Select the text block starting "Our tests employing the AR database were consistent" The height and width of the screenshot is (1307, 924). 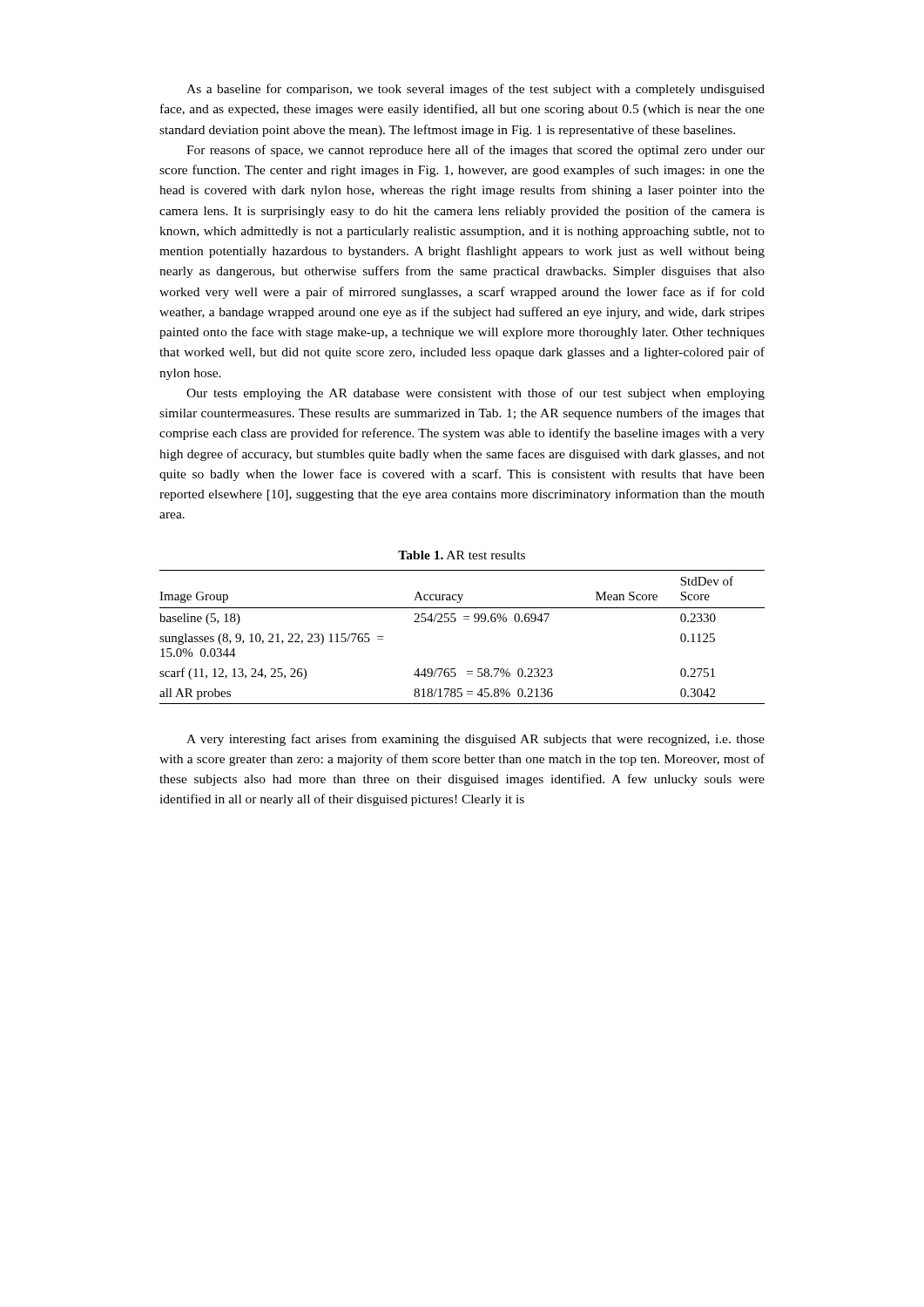pyautogui.click(x=462, y=453)
